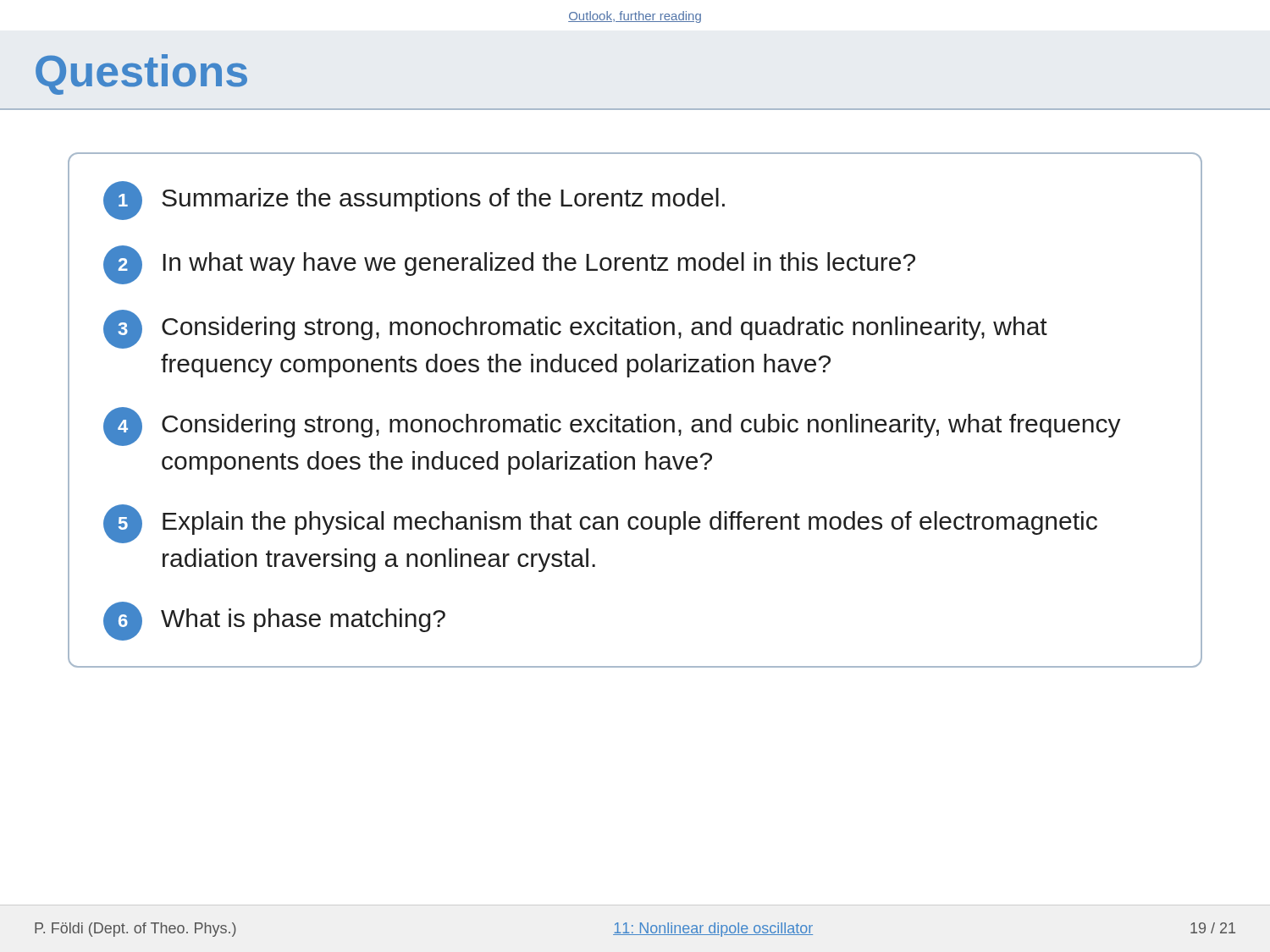Click the passage that begins "5 Explain the physical"
The height and width of the screenshot is (952, 1270).
tap(631, 539)
